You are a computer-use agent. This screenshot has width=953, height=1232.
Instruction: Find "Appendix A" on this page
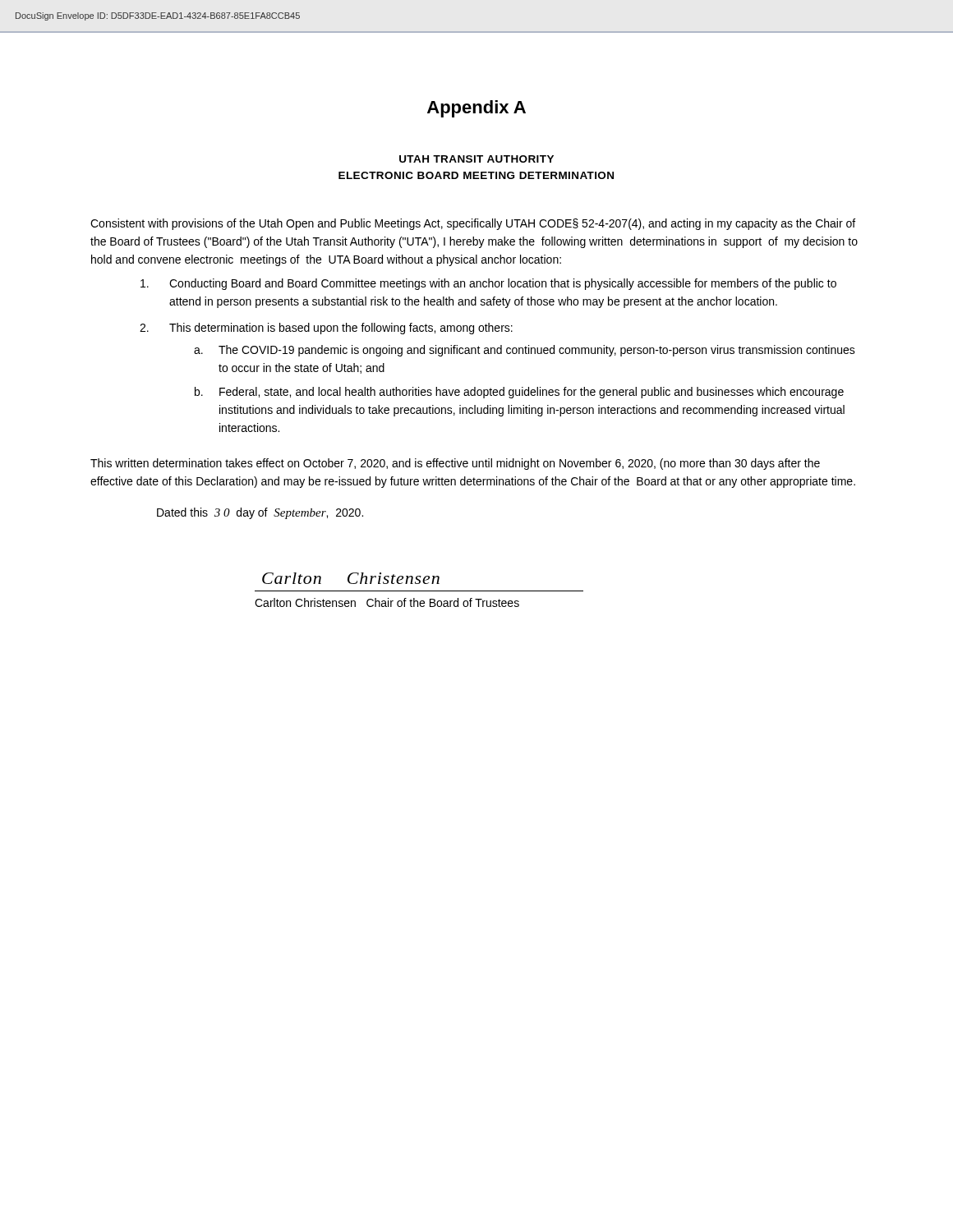[x=476, y=108]
